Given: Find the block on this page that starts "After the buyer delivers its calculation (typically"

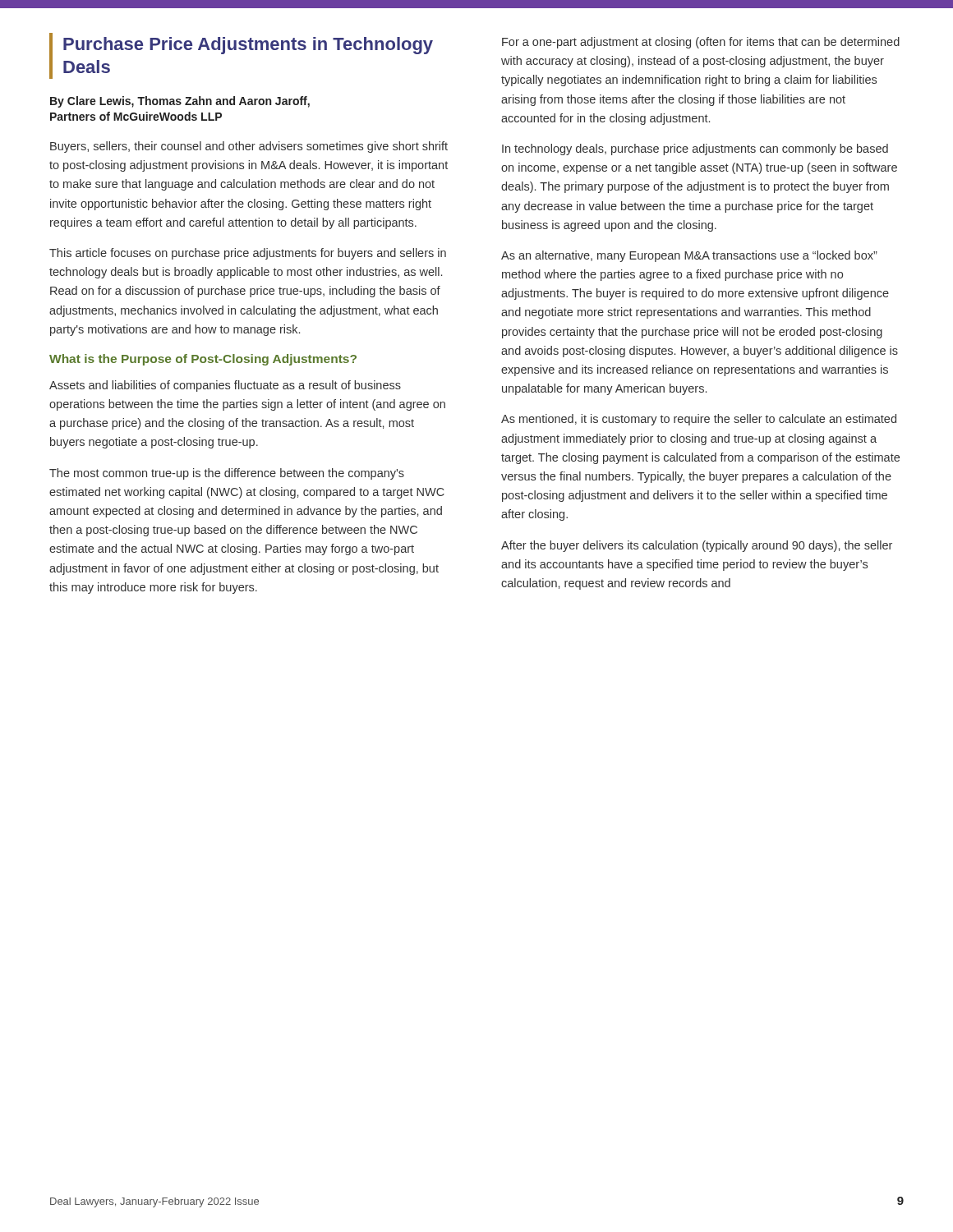Looking at the screenshot, I should (697, 564).
